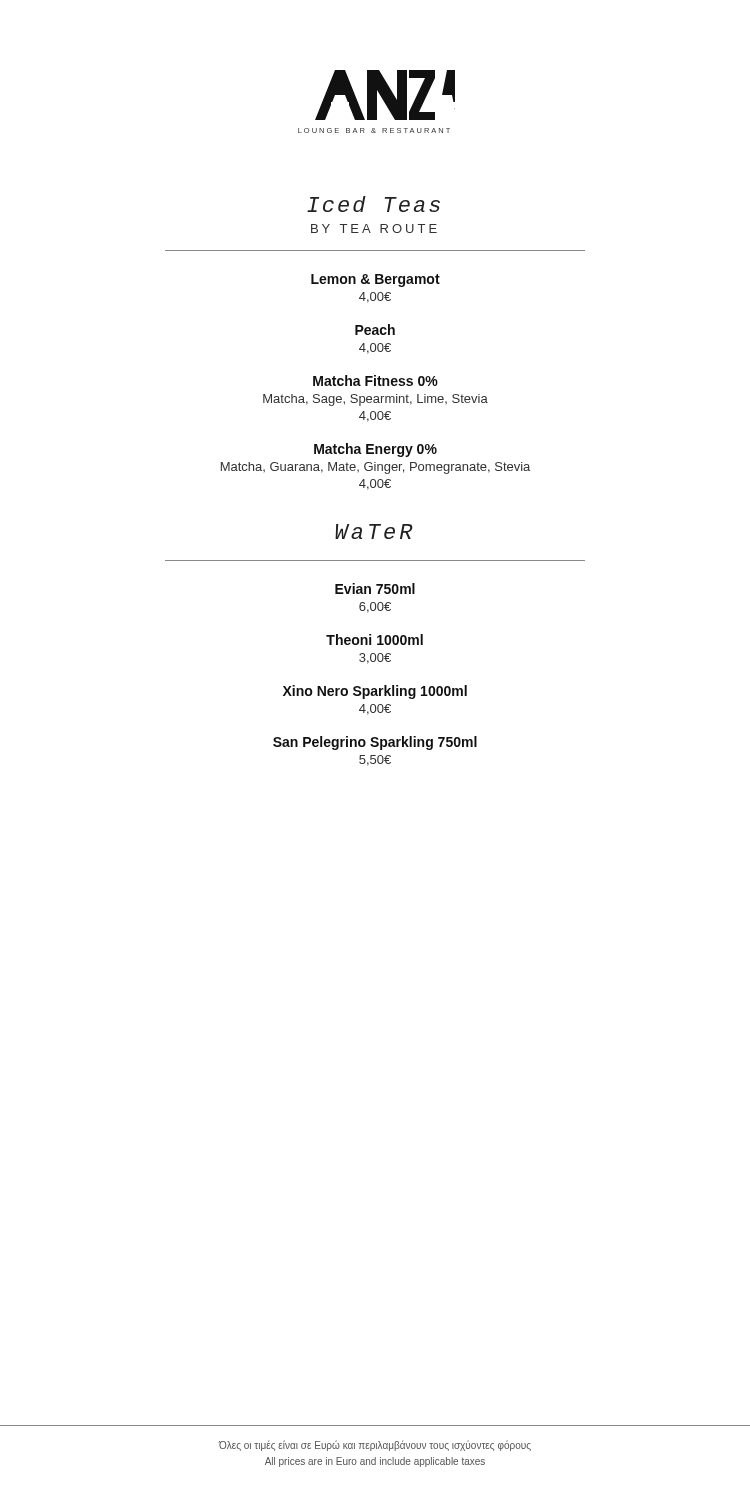Navigate to the region starting "Theoni 1000ml 3,00€"
750x1500 pixels.
point(375,648)
